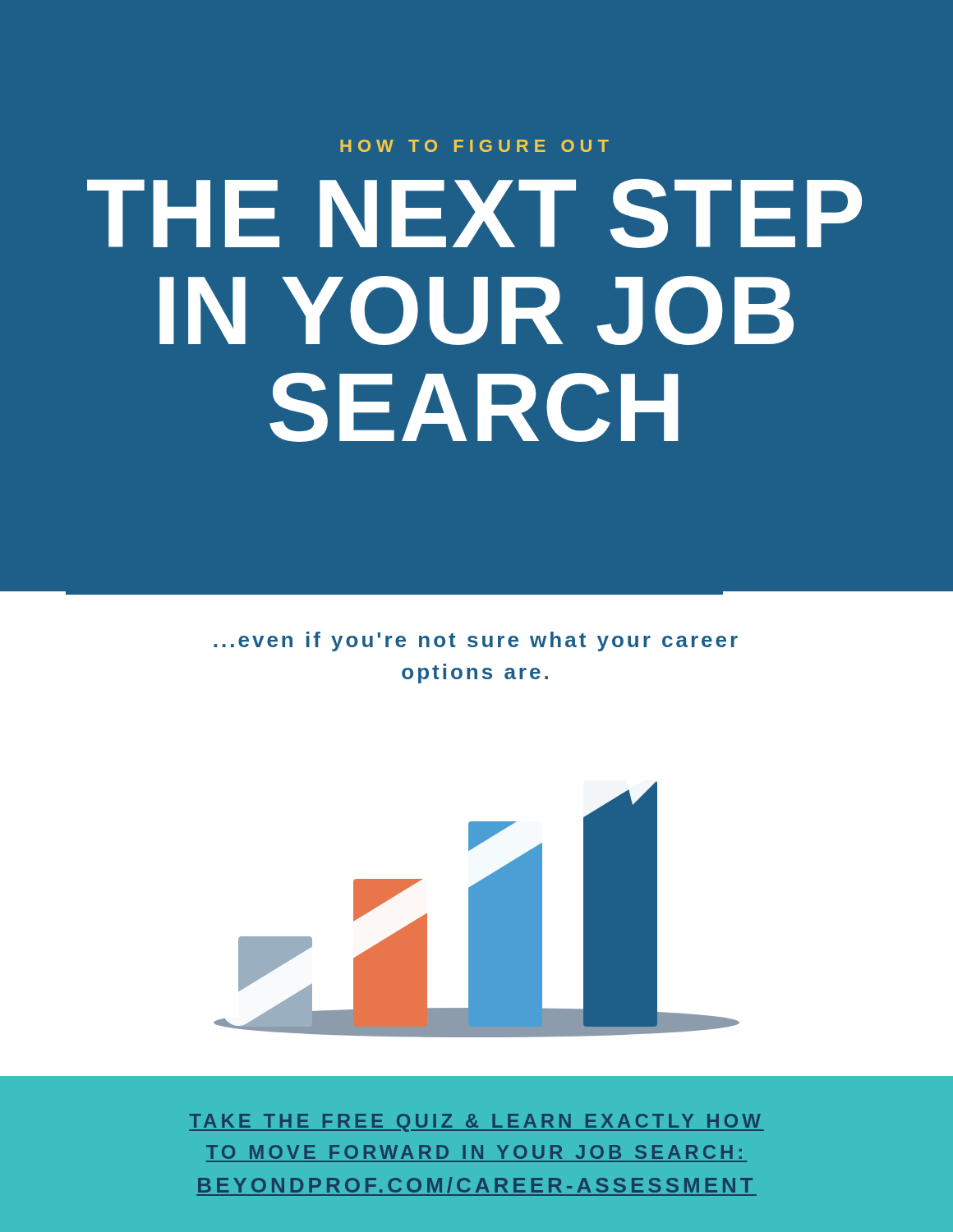Navigate to the text starting "...even if you're not sure"
953x1232 pixels.
(x=476, y=656)
